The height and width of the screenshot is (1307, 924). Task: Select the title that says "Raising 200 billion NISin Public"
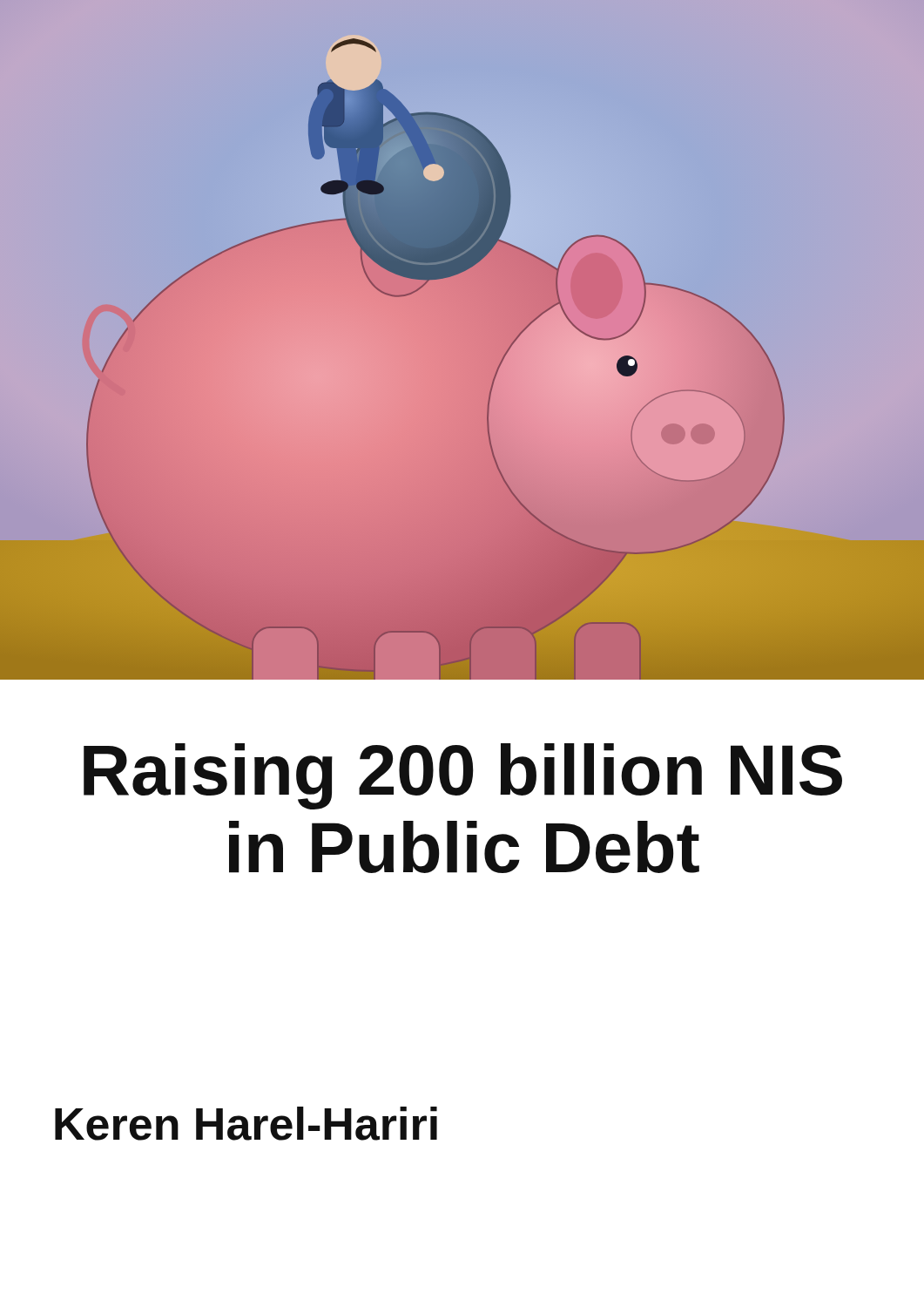tap(462, 809)
